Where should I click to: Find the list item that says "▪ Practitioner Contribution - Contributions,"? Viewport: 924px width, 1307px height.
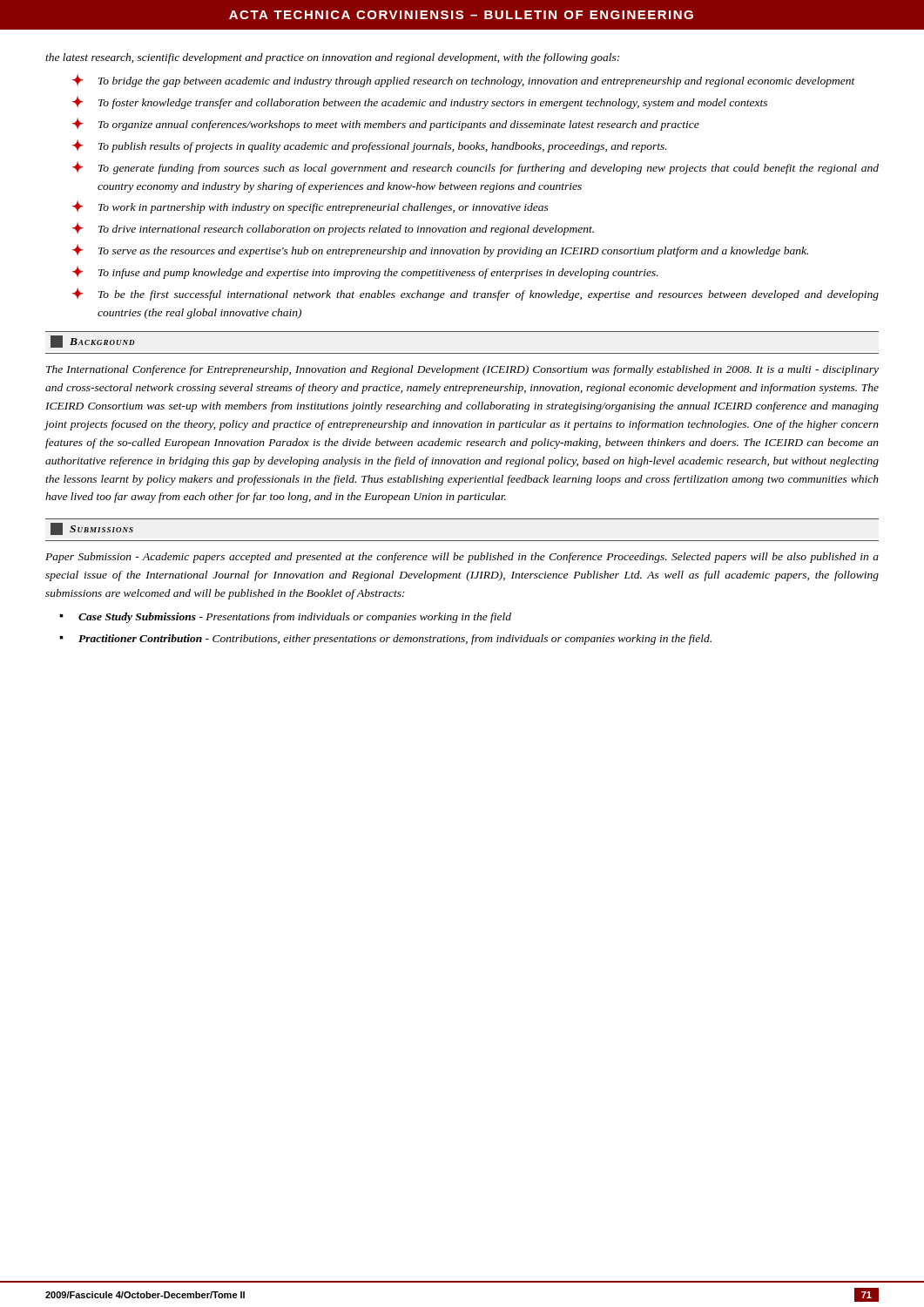386,639
